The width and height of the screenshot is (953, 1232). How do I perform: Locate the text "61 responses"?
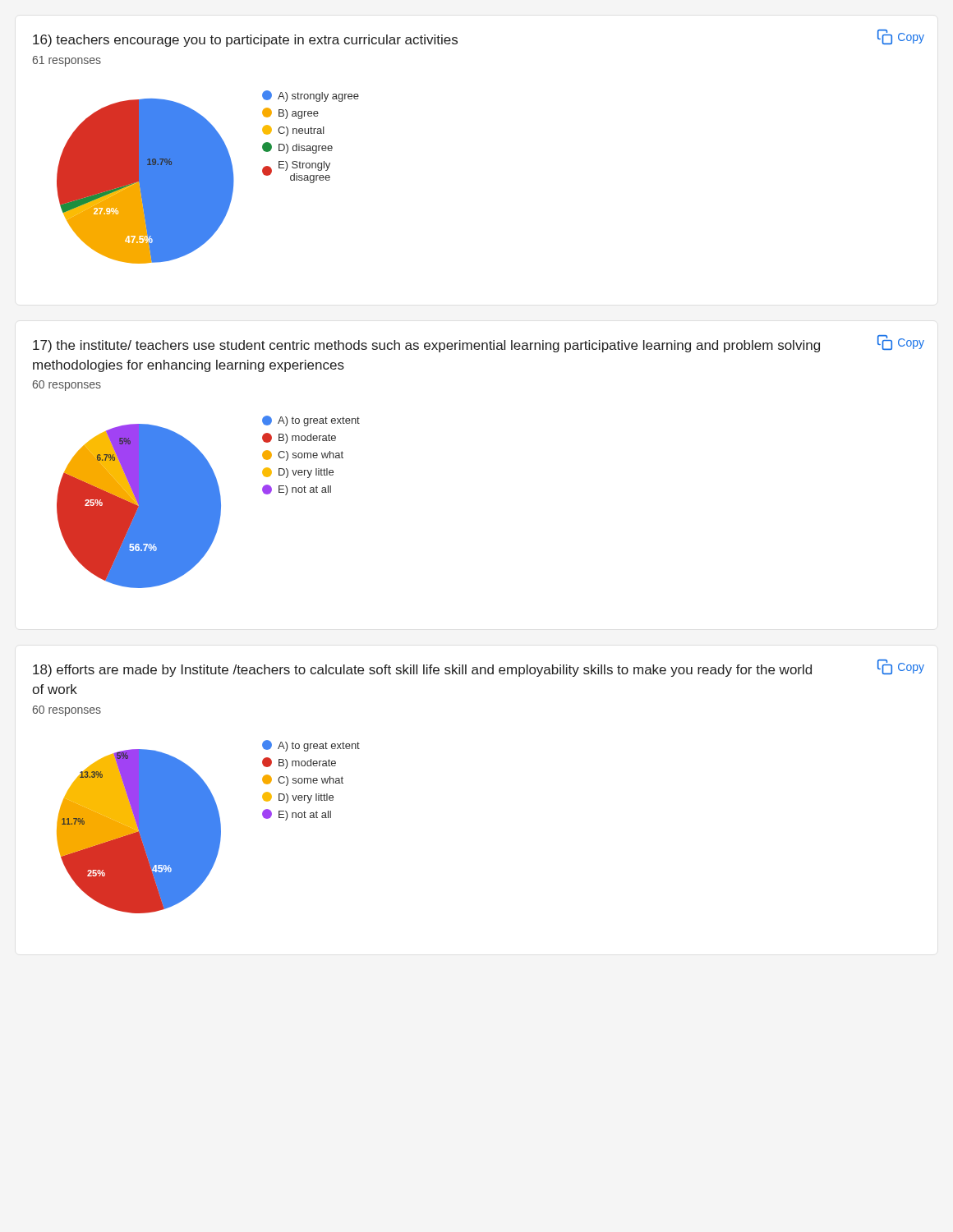(x=67, y=60)
